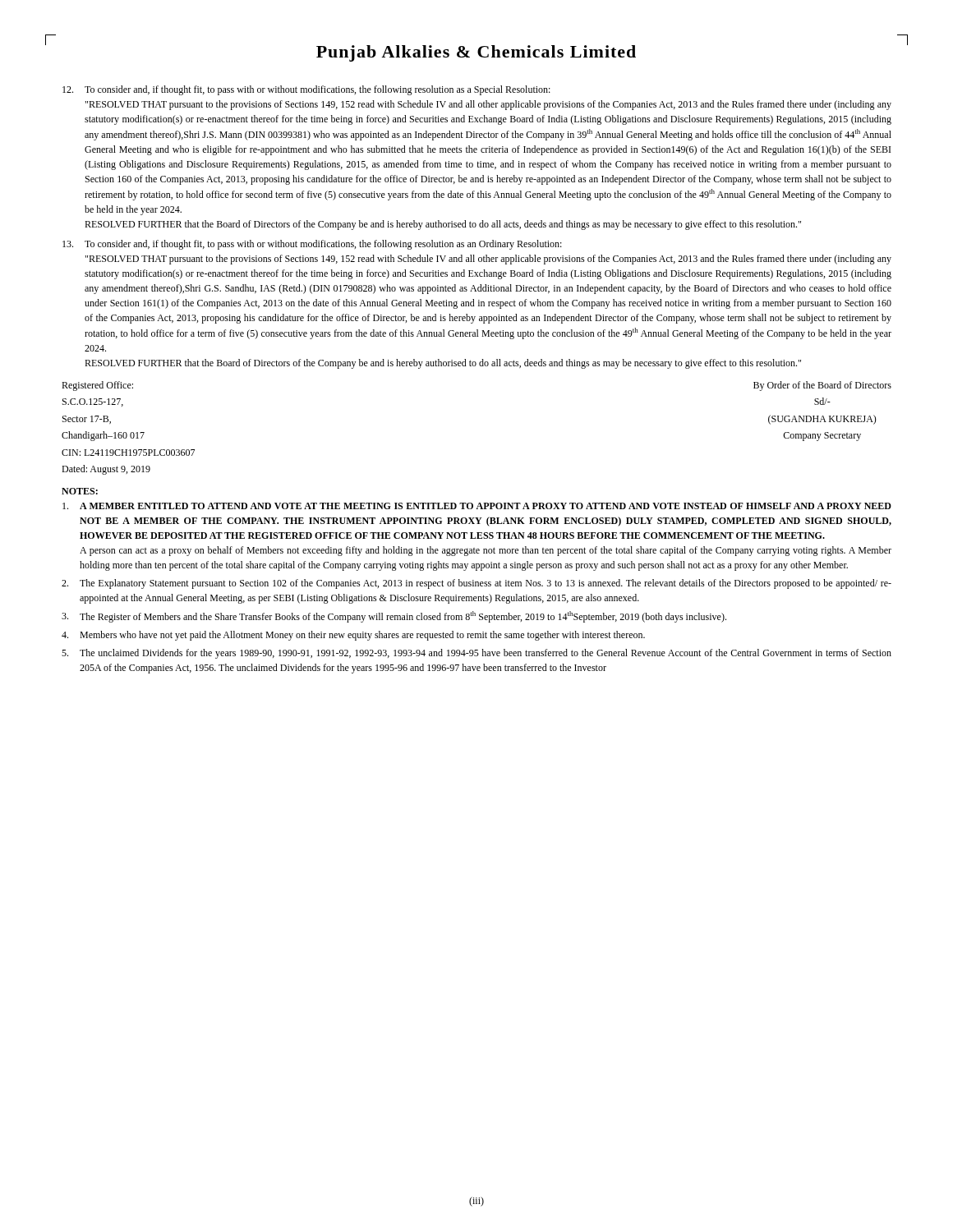Point to the block beginning "5. The unclaimed"
Image resolution: width=953 pixels, height=1232 pixels.
tap(476, 661)
